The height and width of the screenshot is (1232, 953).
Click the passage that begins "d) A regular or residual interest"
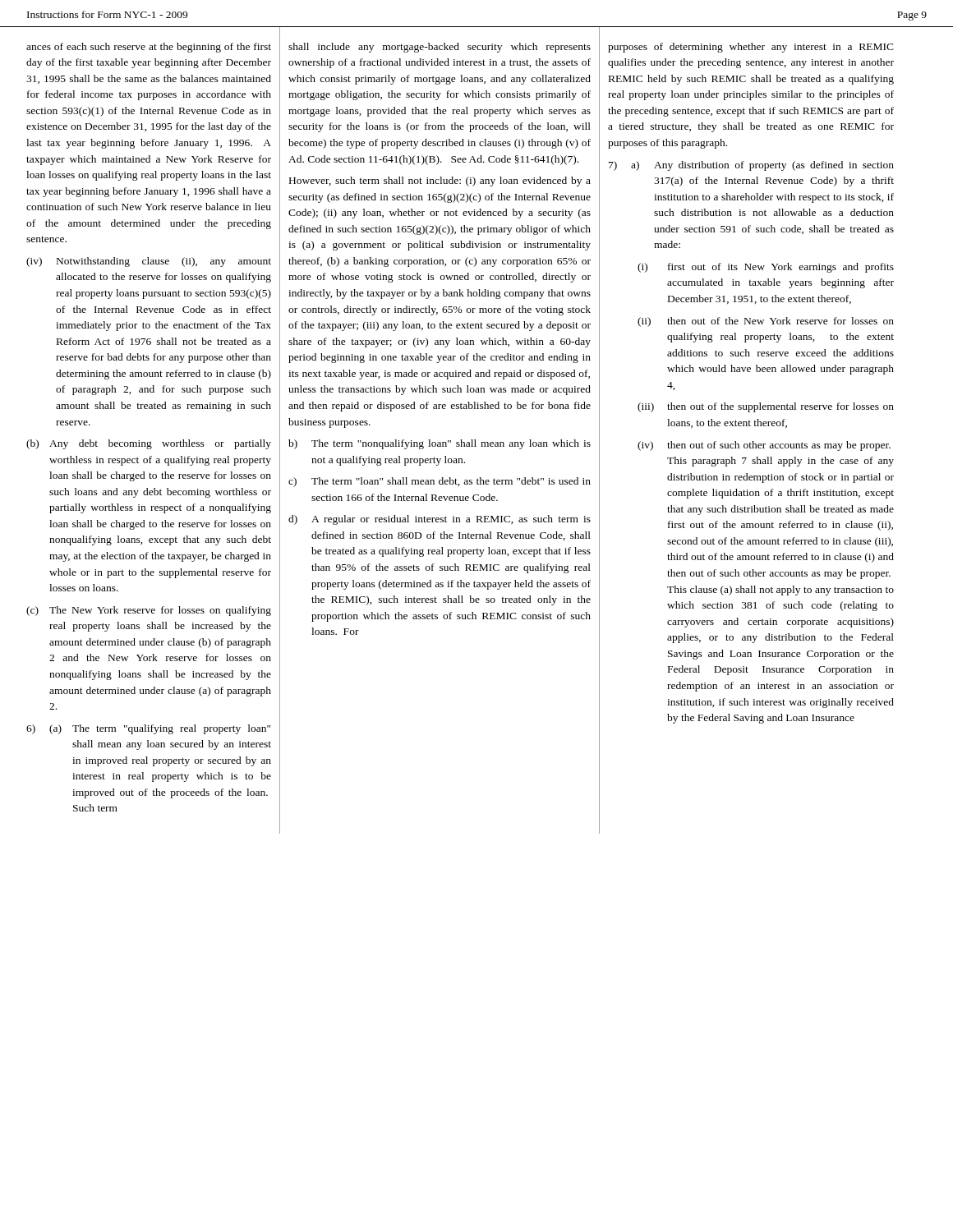point(440,575)
